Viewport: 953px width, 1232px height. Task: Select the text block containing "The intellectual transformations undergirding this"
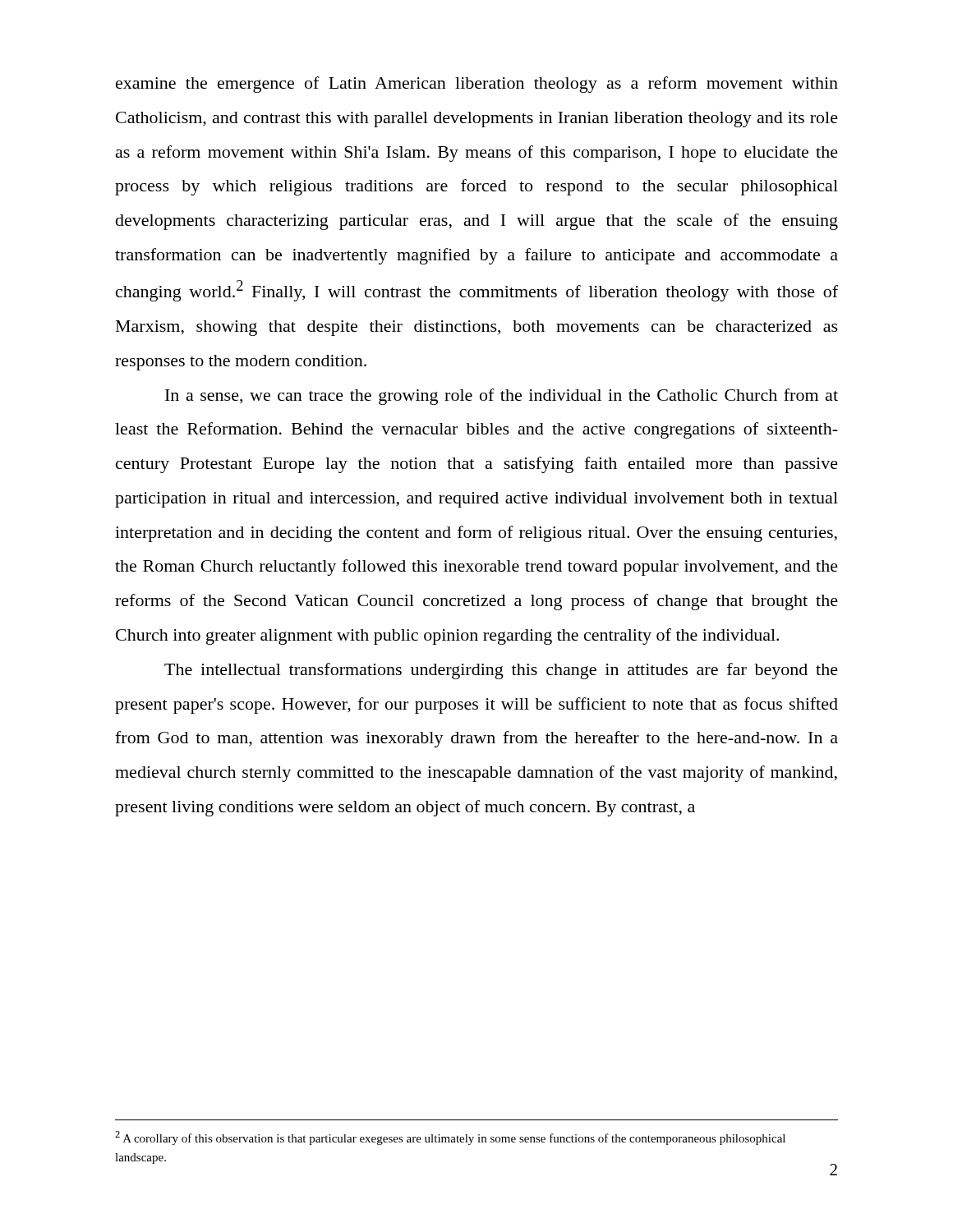(476, 738)
